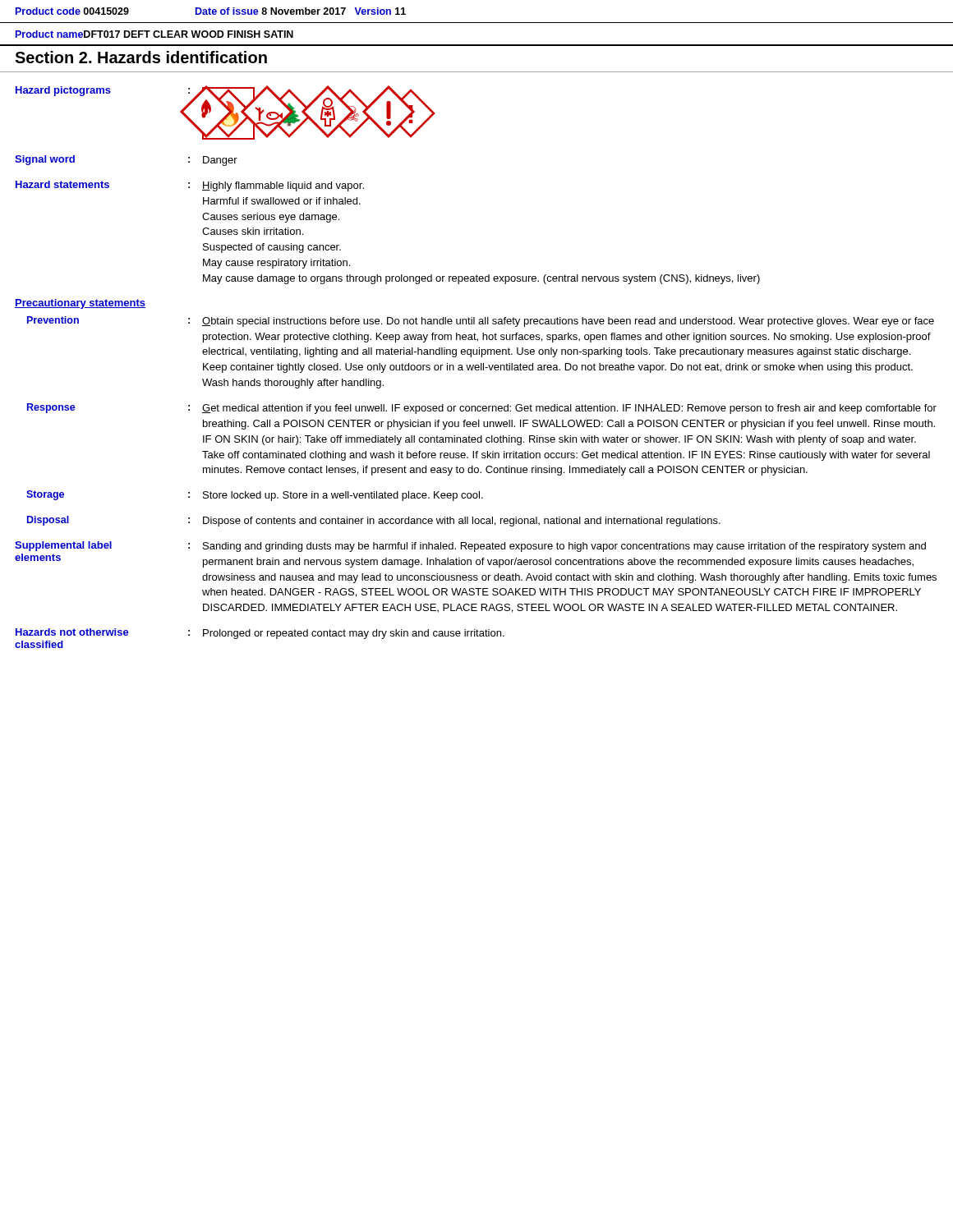
Task: Select the text block that reads "Hazards not otherwiseclassified :"
Action: point(476,637)
